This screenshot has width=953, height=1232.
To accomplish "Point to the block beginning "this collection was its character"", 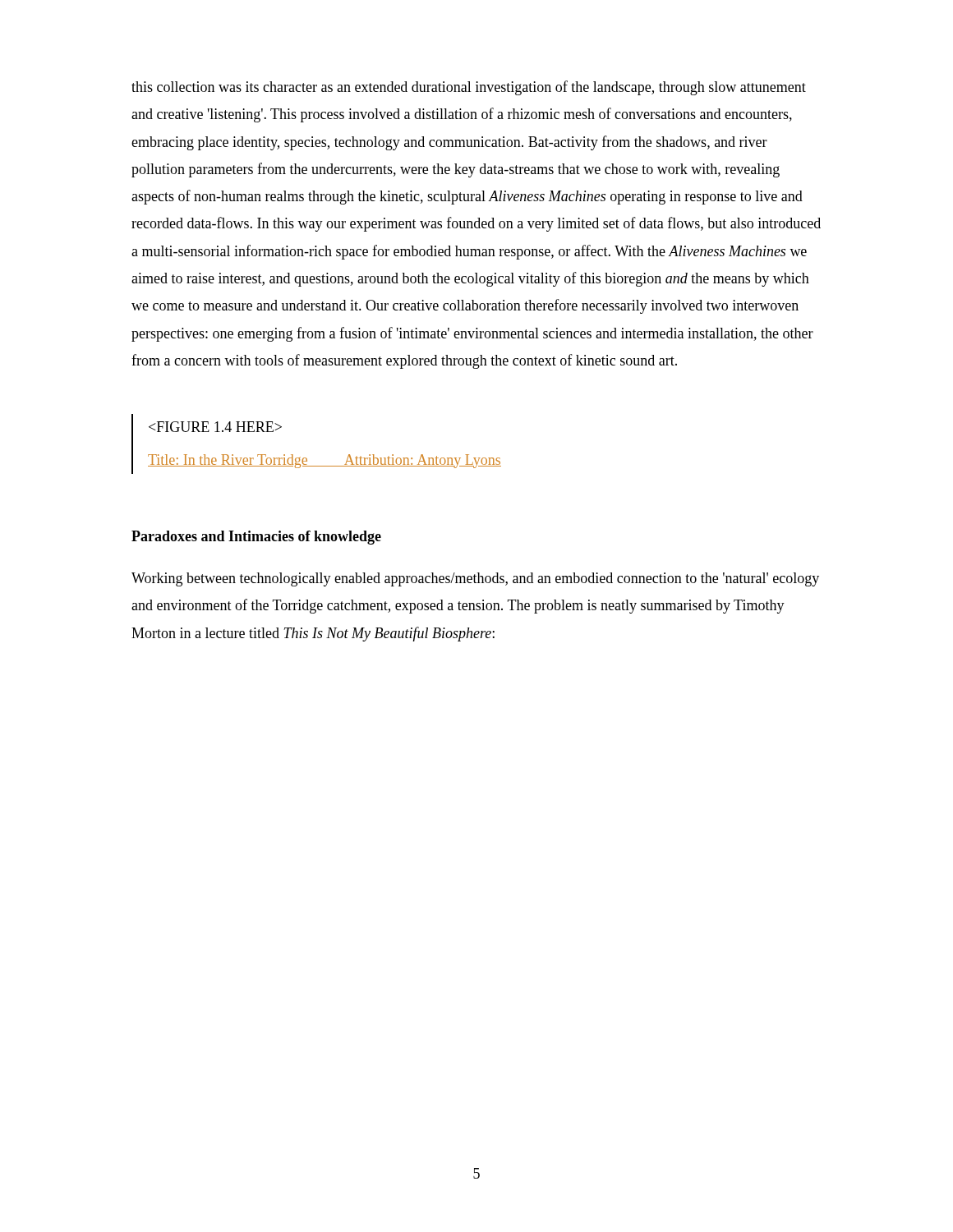I will point(476,224).
